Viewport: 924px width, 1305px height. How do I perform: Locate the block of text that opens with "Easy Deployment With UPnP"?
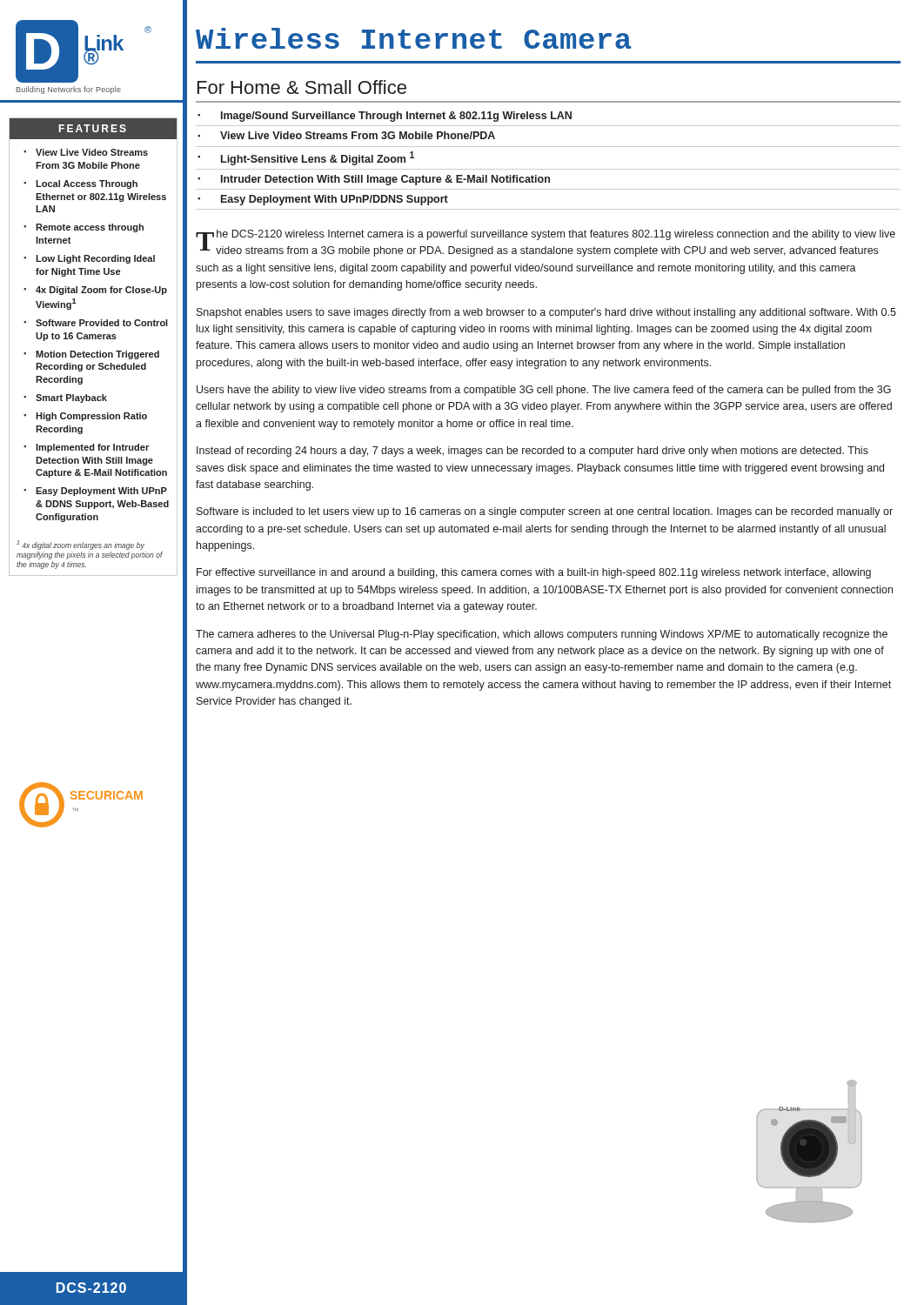(102, 504)
